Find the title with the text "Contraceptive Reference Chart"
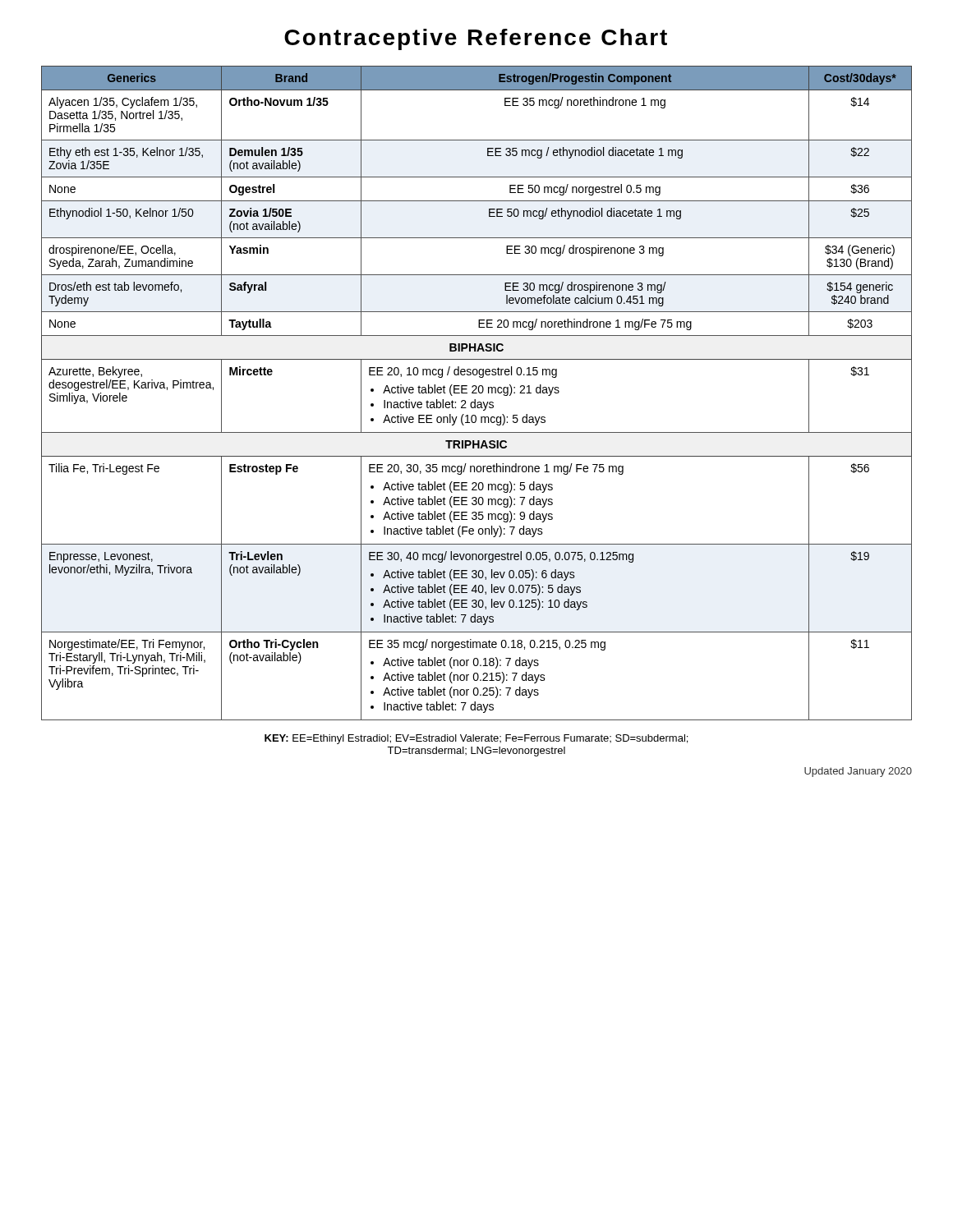Screen dimensions: 1232x953 (476, 38)
